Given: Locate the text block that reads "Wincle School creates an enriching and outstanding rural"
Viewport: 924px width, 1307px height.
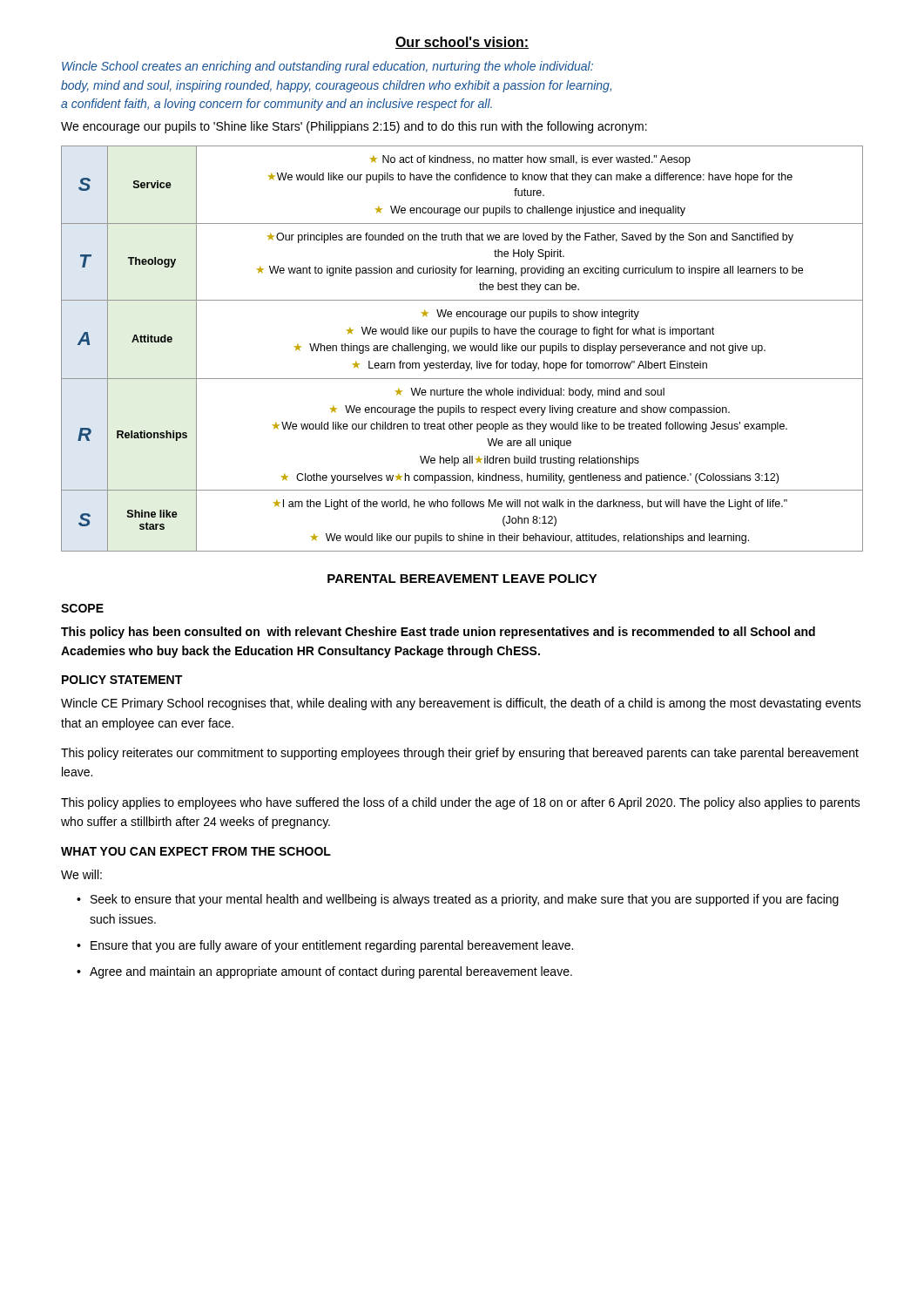Looking at the screenshot, I should tap(337, 85).
